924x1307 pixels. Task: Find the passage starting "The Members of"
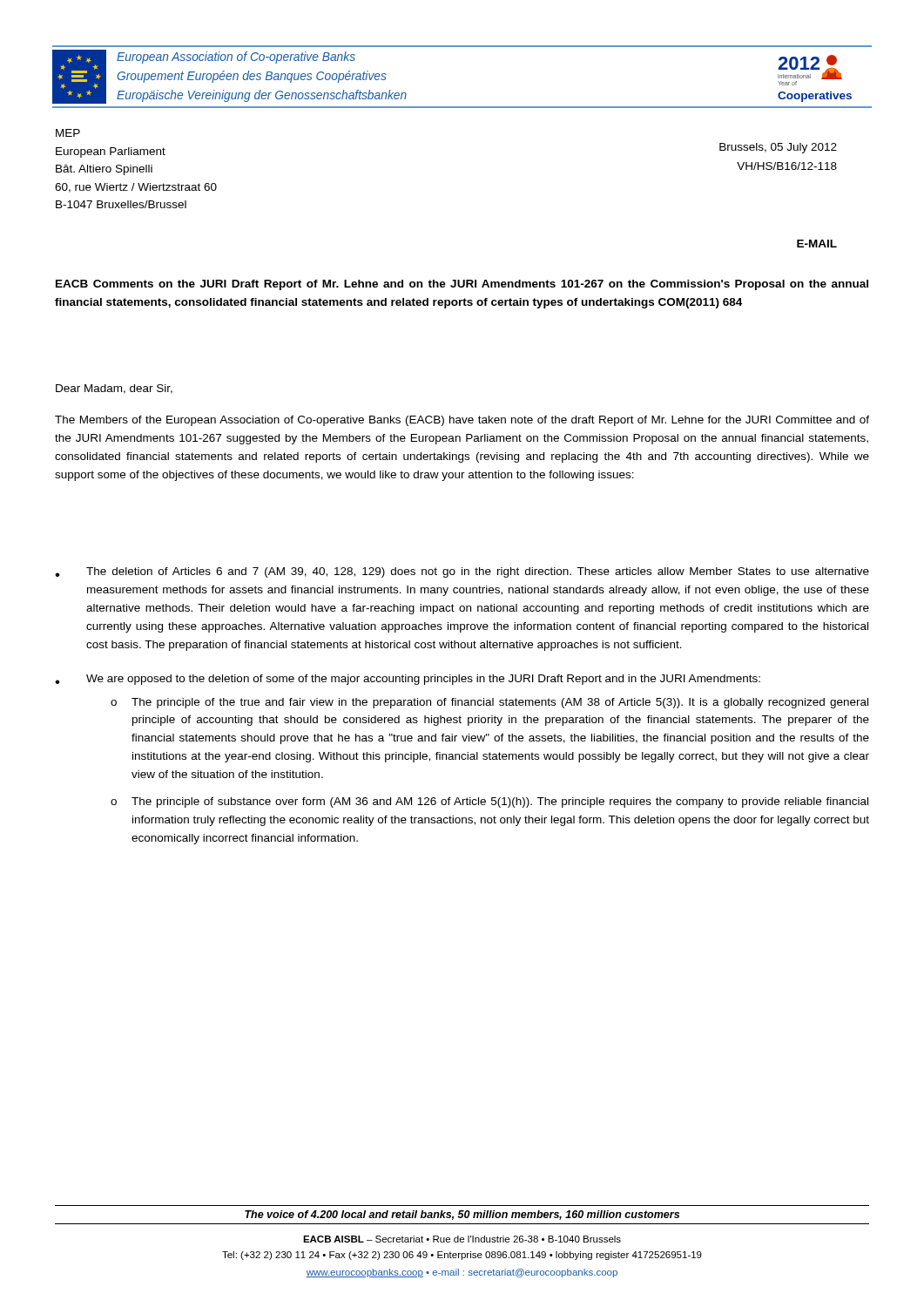click(462, 447)
